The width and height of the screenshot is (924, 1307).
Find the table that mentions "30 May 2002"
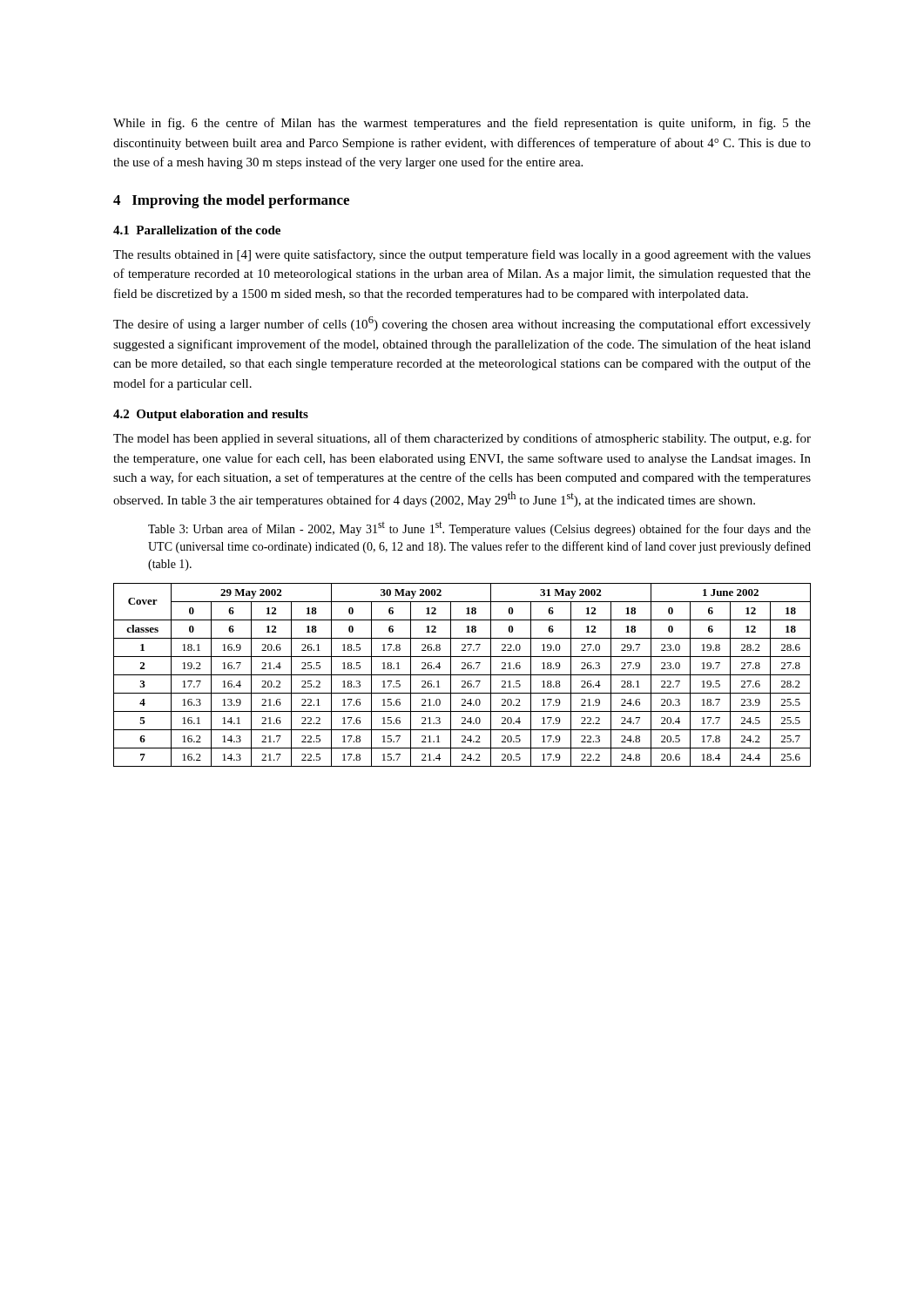[x=462, y=674]
